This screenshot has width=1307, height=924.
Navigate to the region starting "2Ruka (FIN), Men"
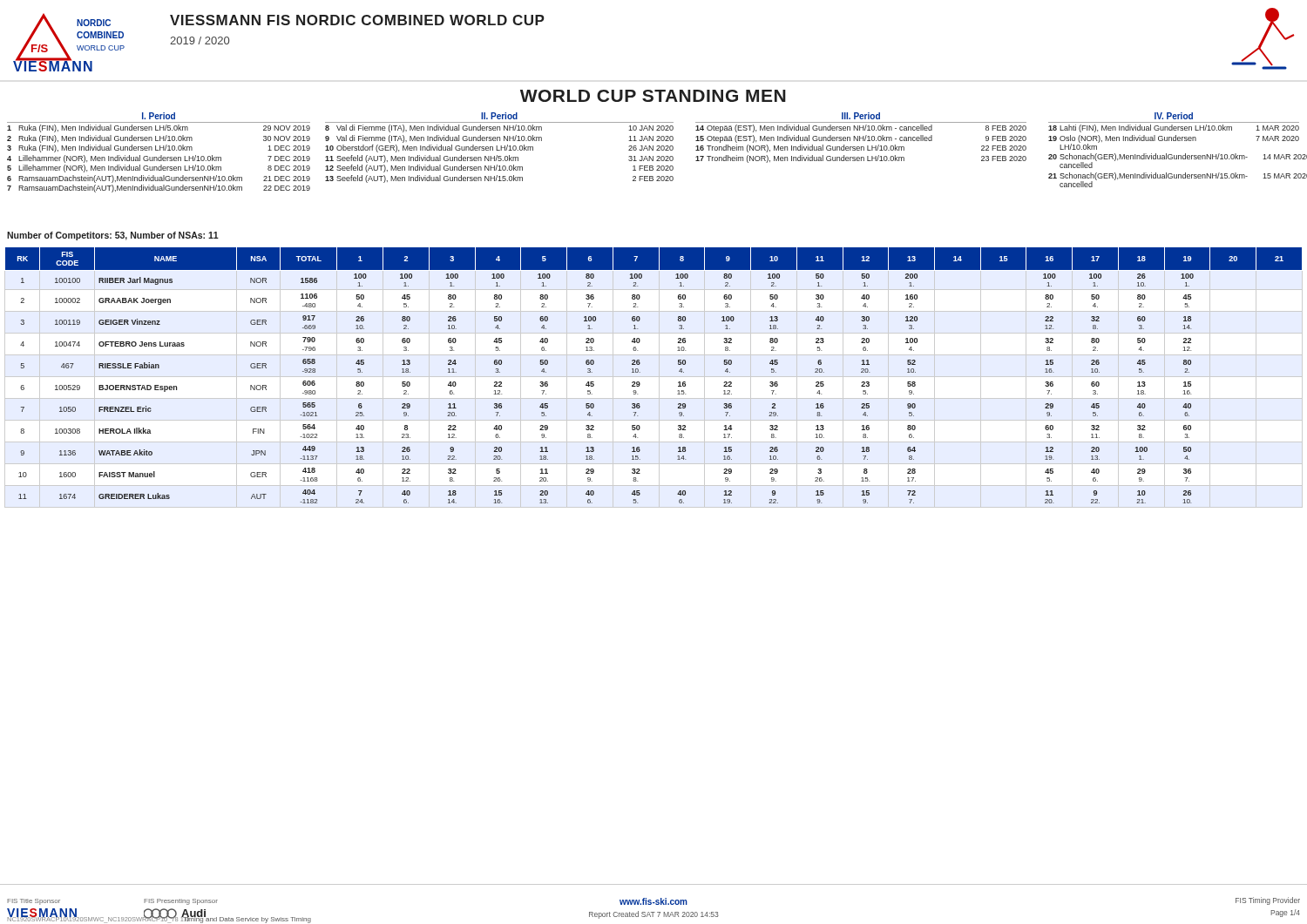coord(159,138)
